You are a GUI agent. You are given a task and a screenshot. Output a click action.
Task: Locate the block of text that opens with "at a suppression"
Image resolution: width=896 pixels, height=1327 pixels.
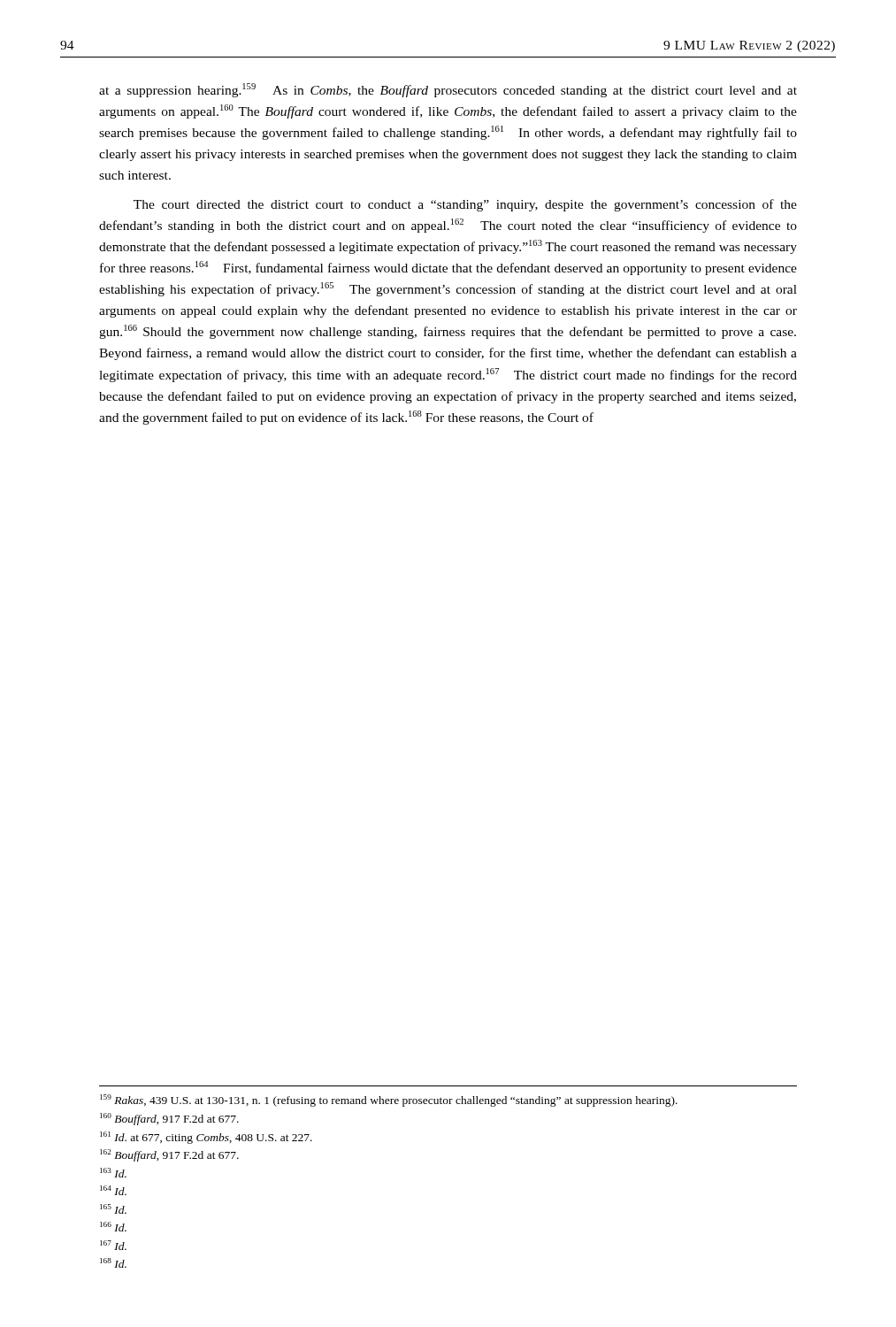pos(448,254)
